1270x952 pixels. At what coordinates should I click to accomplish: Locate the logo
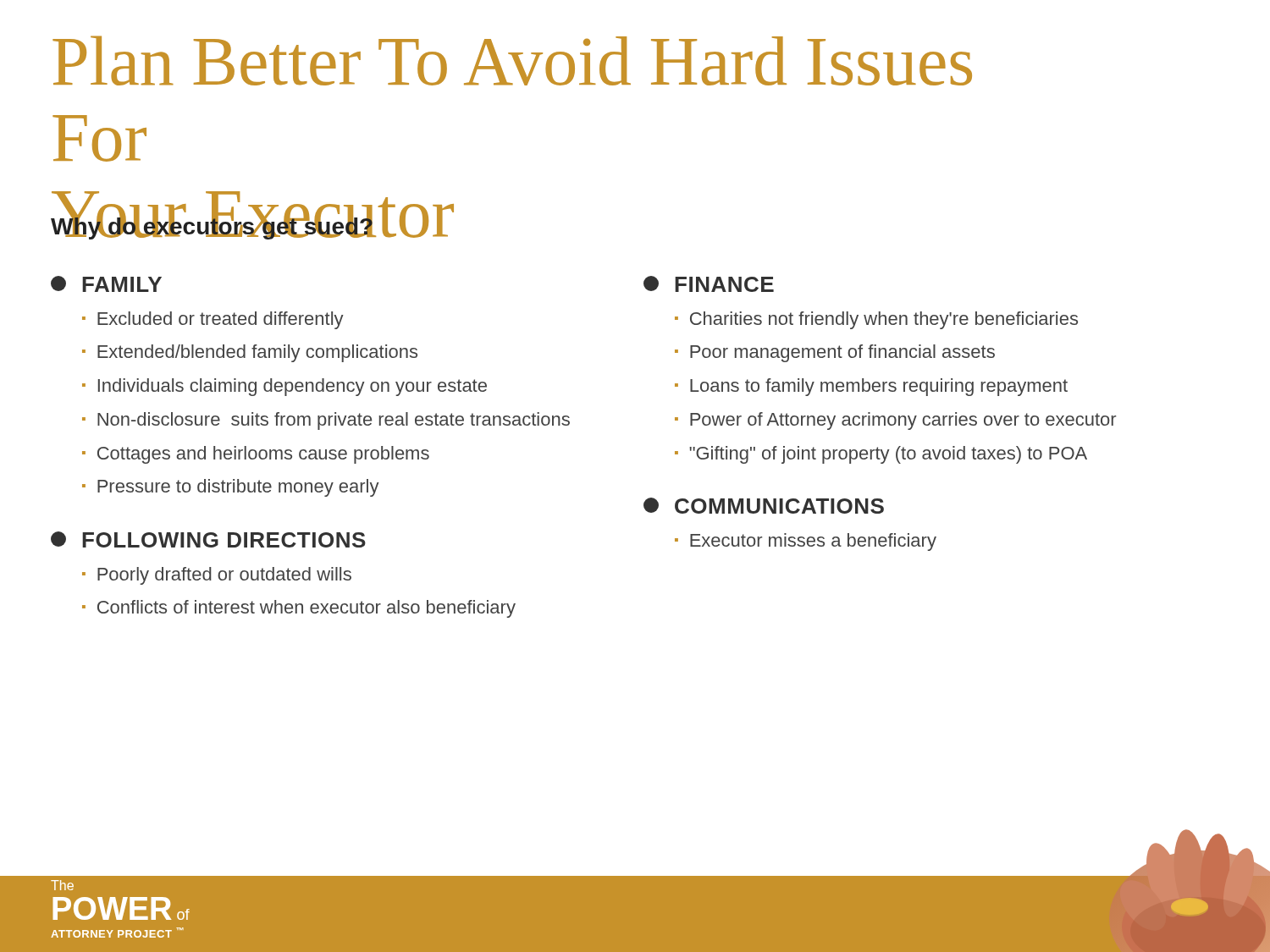[161, 910]
